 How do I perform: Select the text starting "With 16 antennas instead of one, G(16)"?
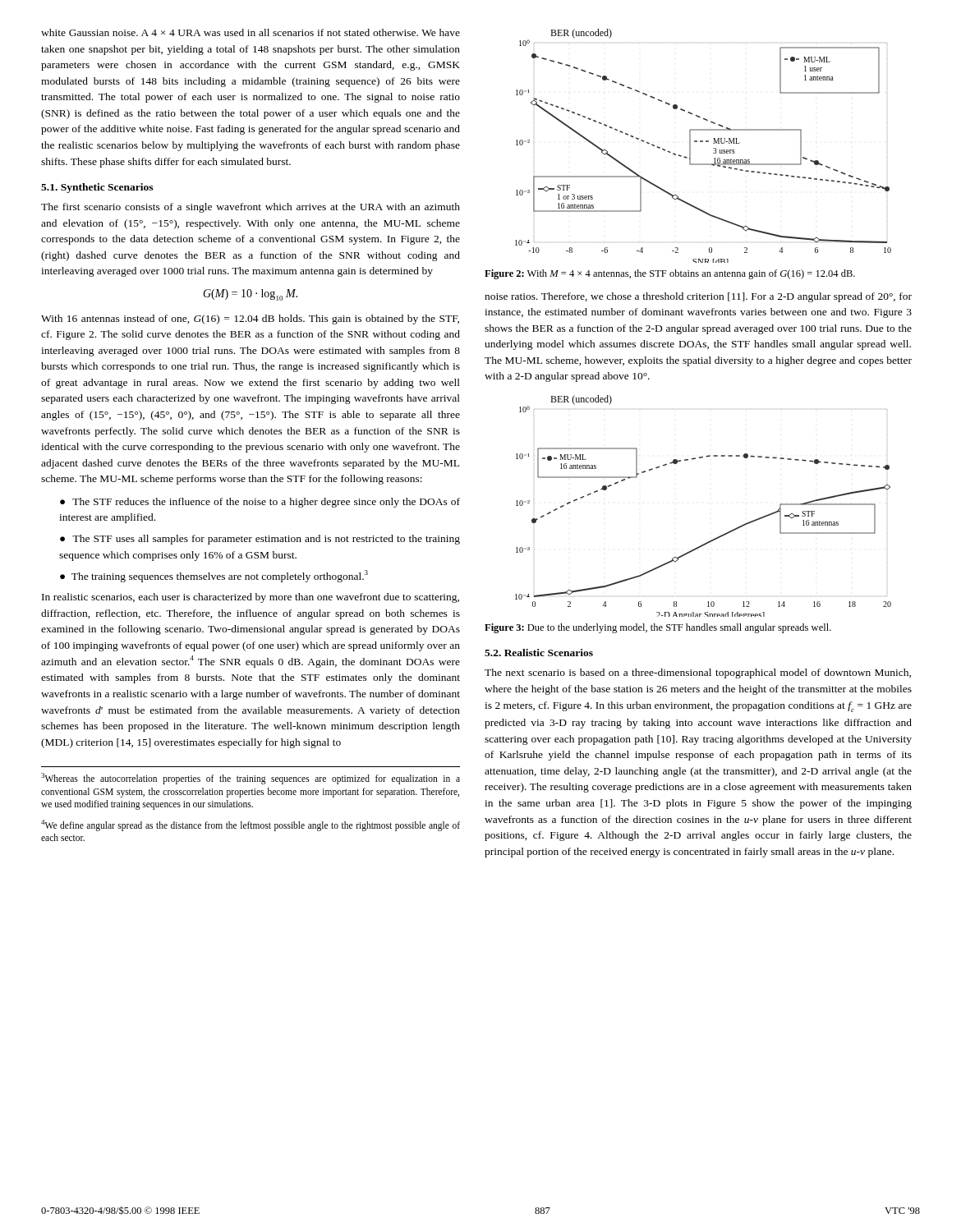click(x=250, y=398)
